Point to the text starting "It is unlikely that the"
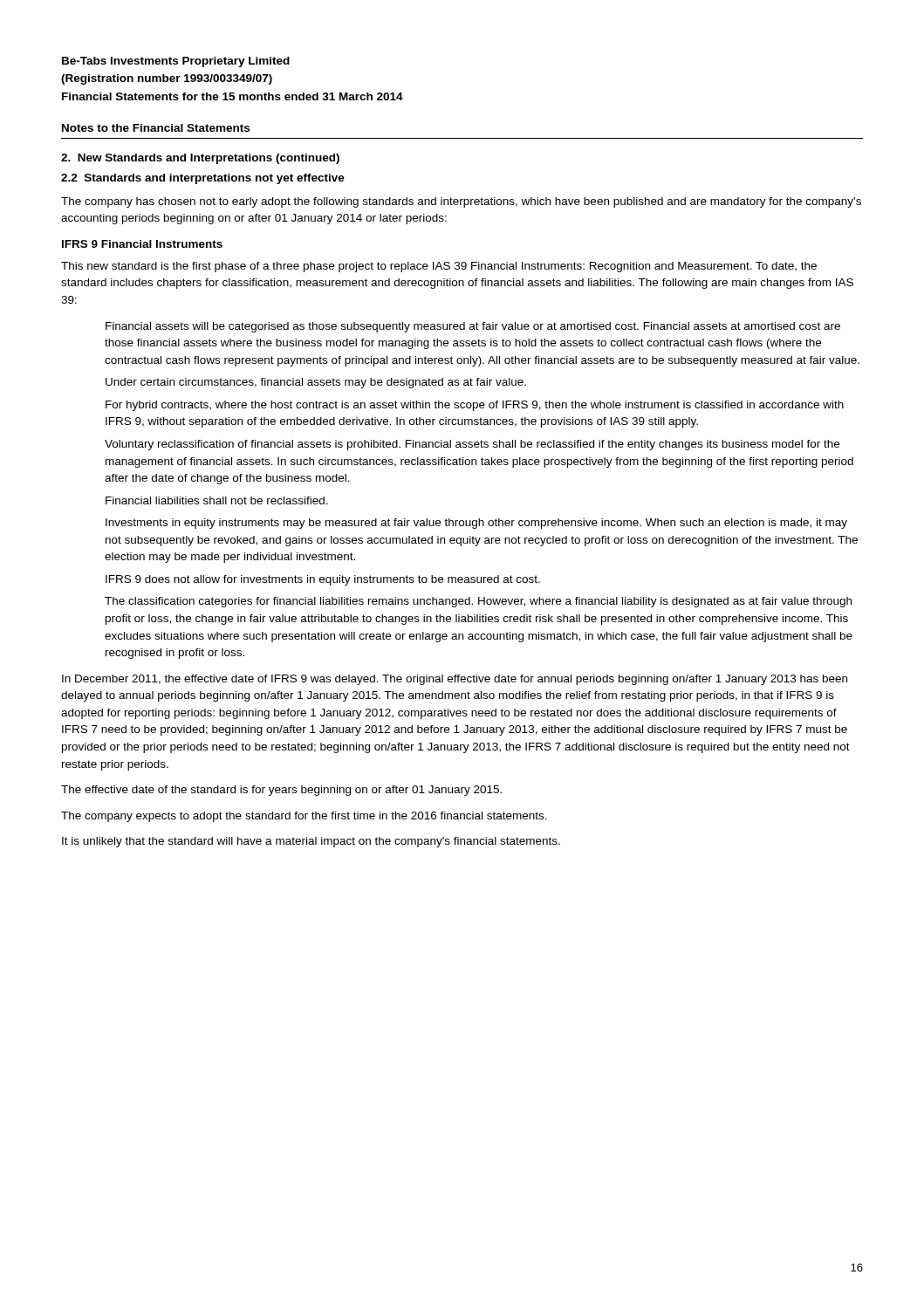Screen dimensions: 1309x924 311,841
